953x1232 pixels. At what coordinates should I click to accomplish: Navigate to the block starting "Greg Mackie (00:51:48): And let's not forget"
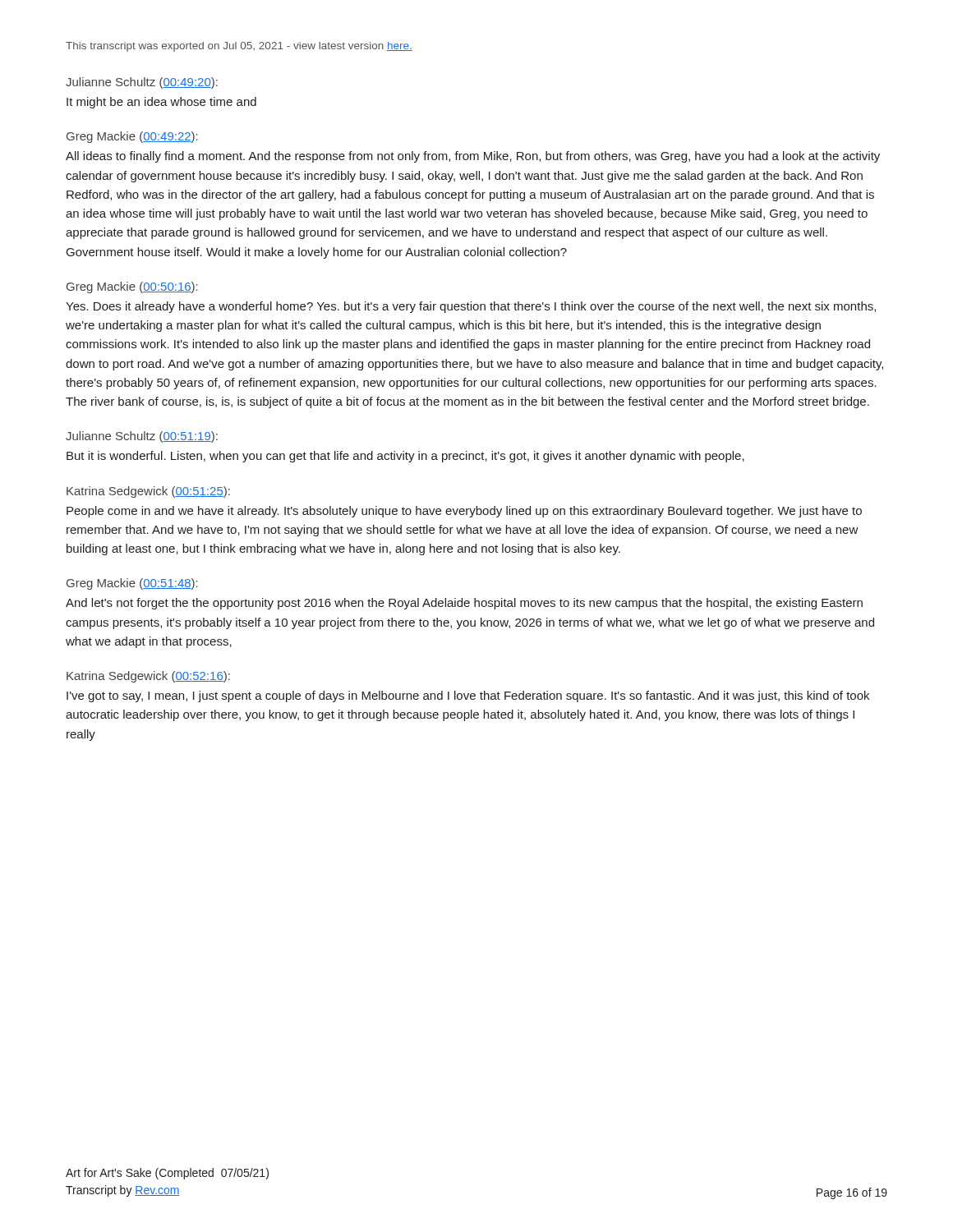tap(476, 613)
